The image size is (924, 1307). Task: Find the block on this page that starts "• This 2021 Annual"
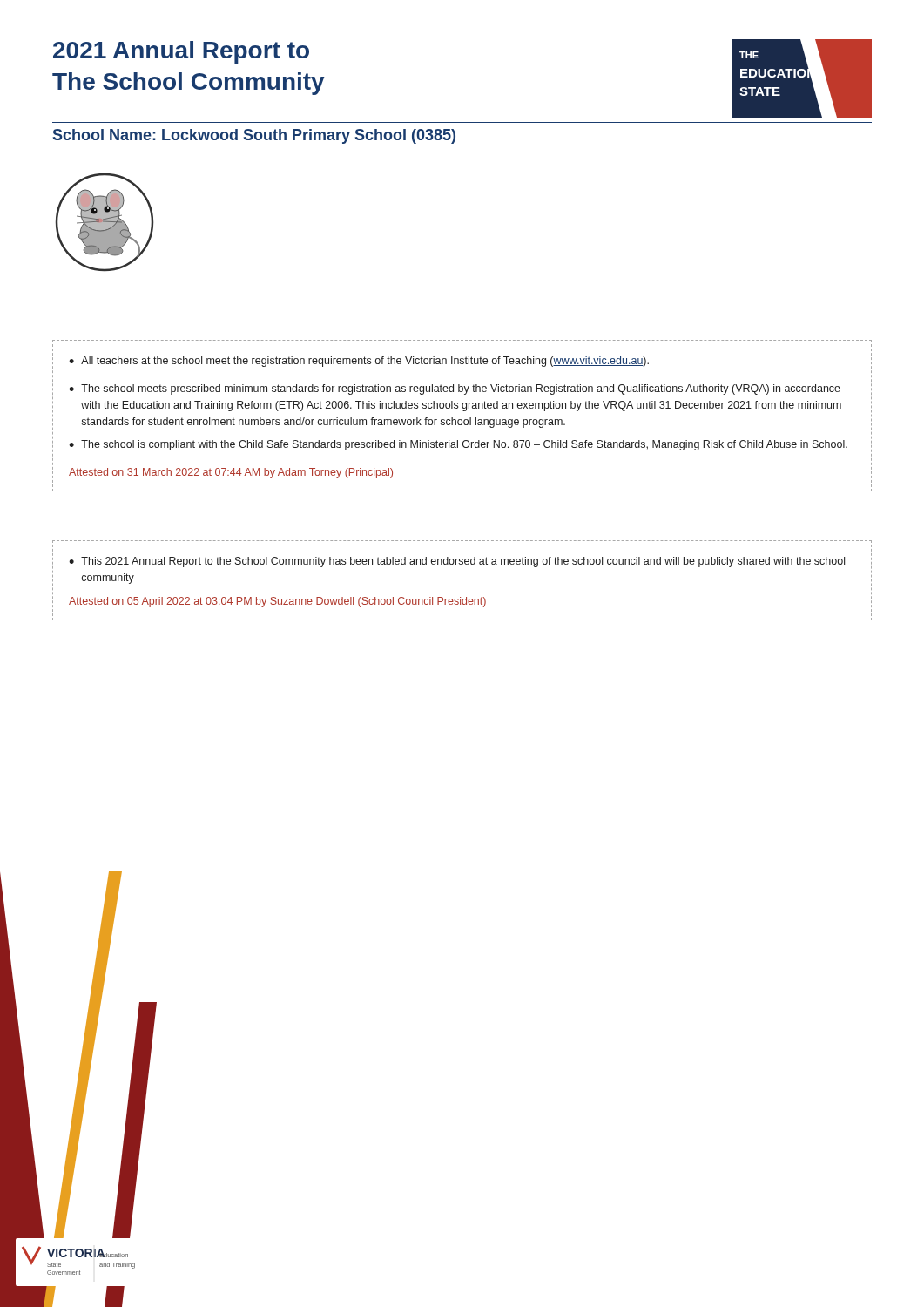(x=462, y=570)
